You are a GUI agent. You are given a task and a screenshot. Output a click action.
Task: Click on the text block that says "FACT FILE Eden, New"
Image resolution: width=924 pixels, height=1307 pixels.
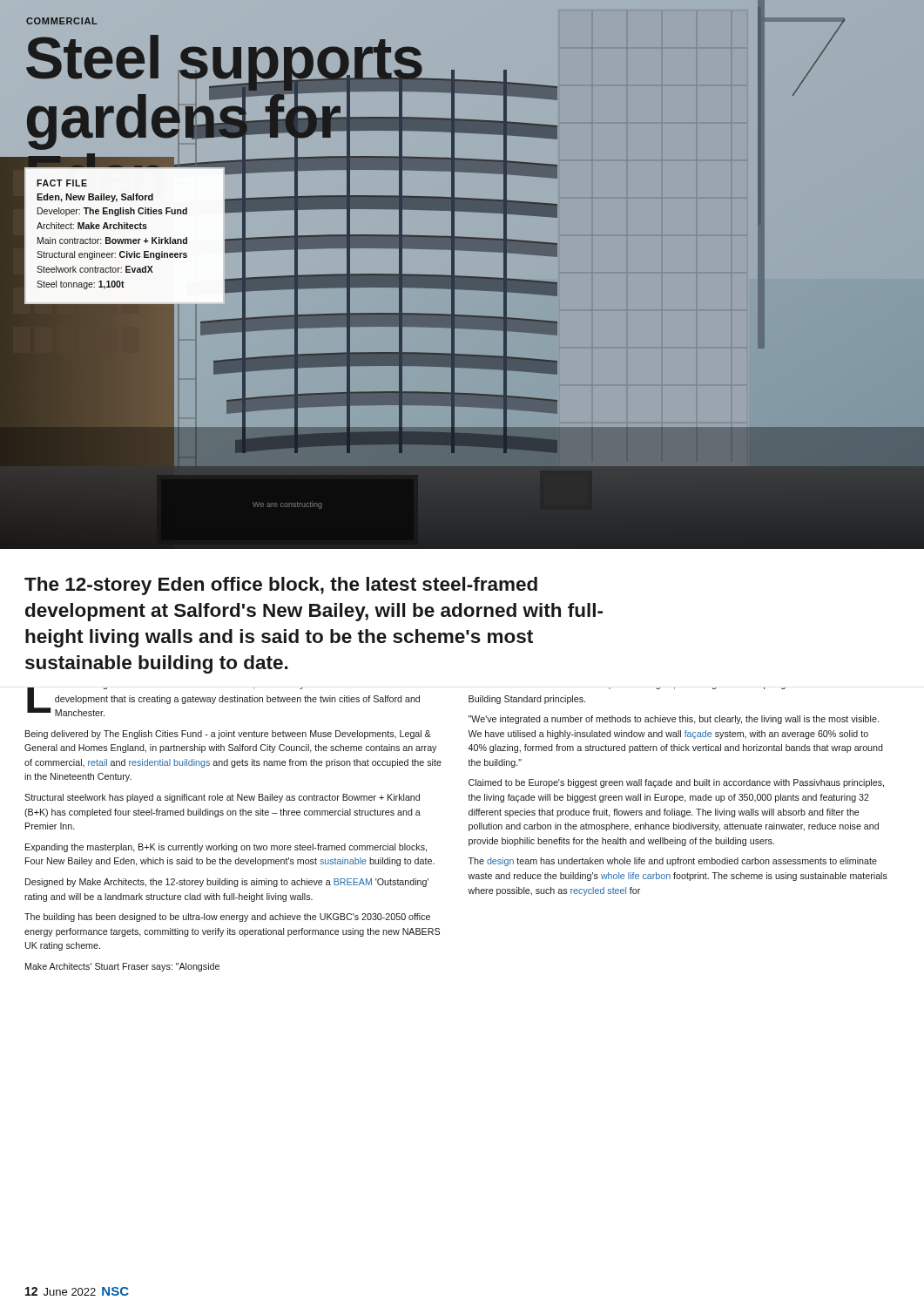[x=124, y=235]
